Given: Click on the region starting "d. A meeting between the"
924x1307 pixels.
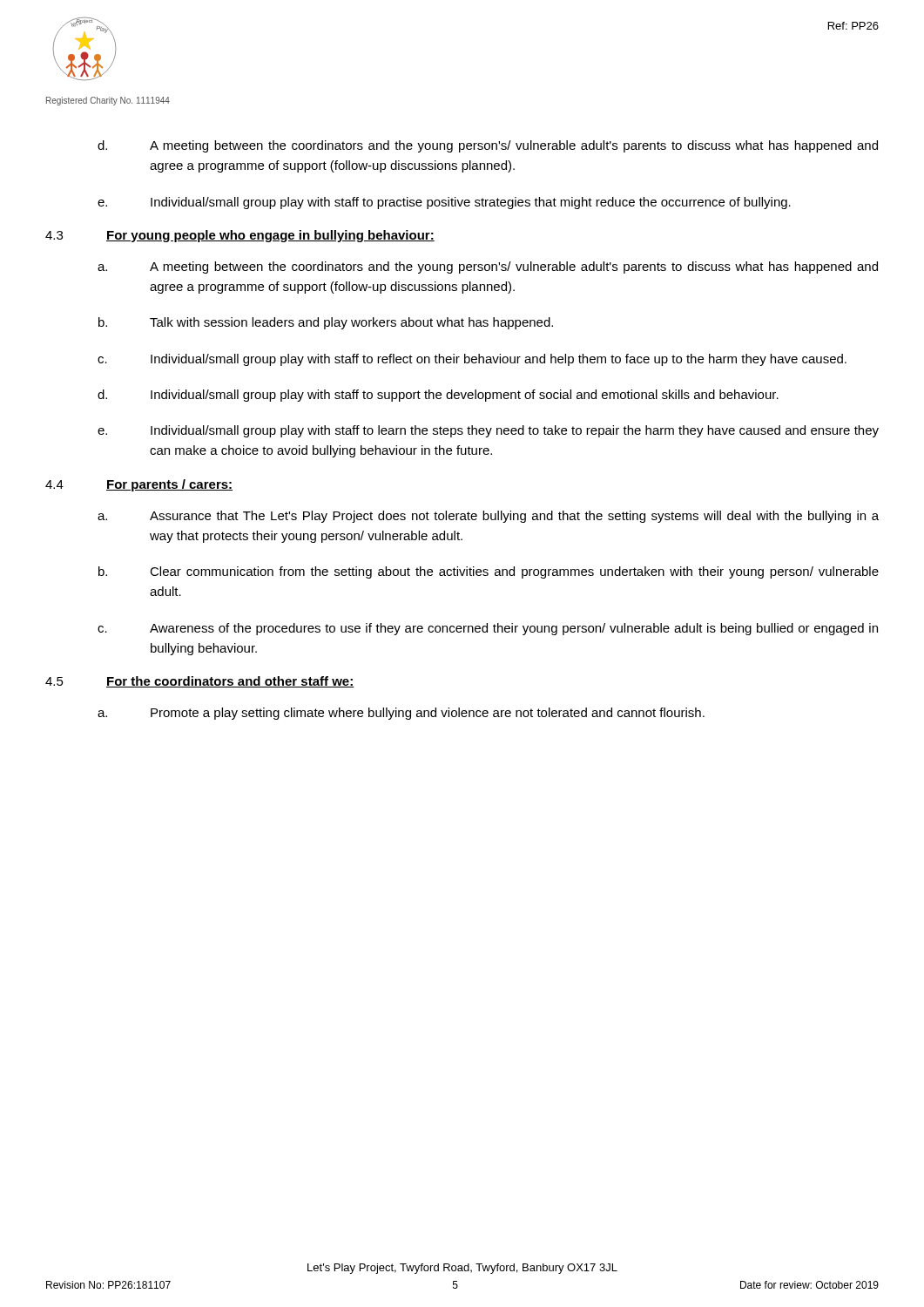Looking at the screenshot, I should tap(462, 155).
